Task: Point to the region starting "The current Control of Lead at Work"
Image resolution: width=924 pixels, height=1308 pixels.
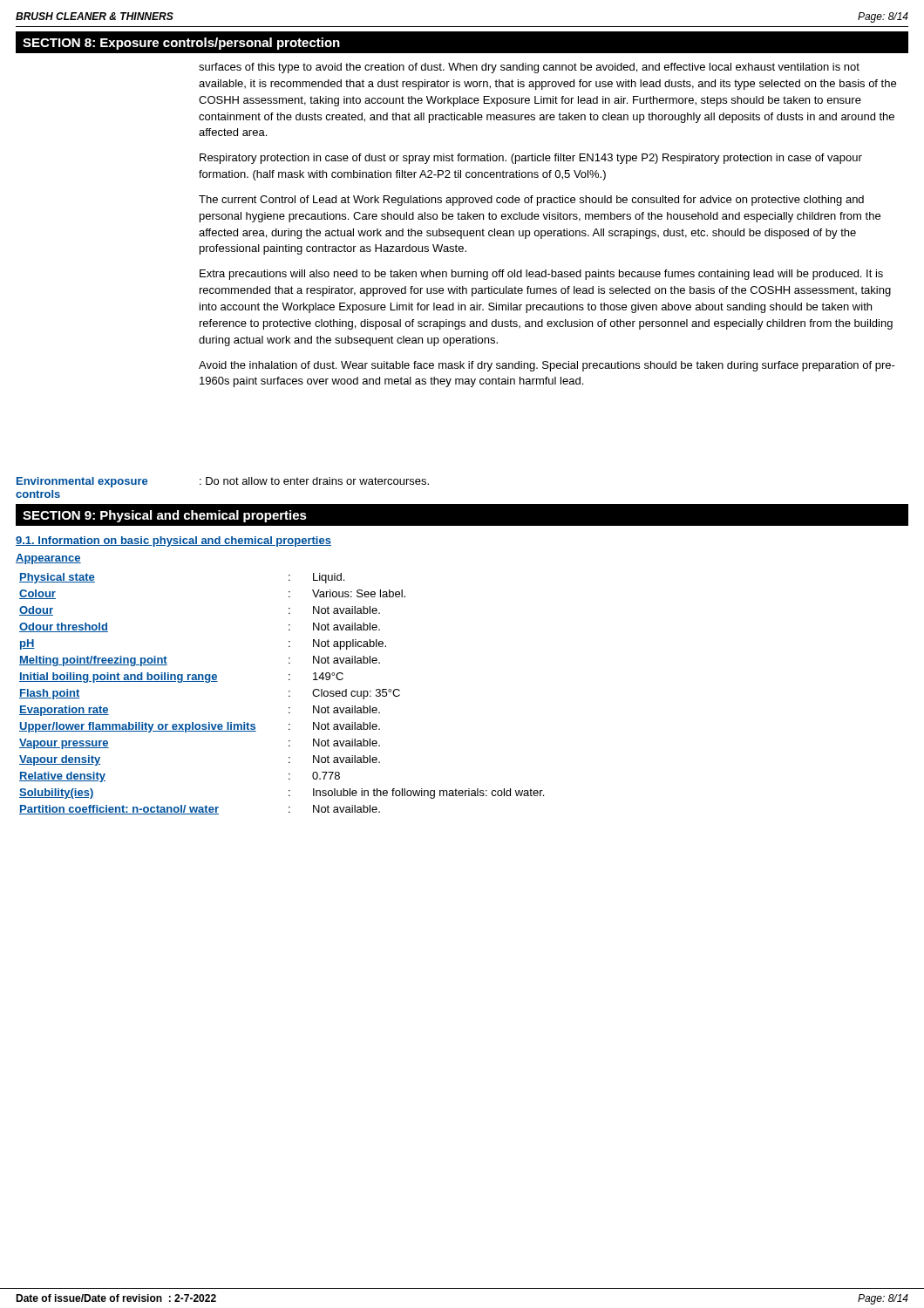Action: [x=540, y=224]
